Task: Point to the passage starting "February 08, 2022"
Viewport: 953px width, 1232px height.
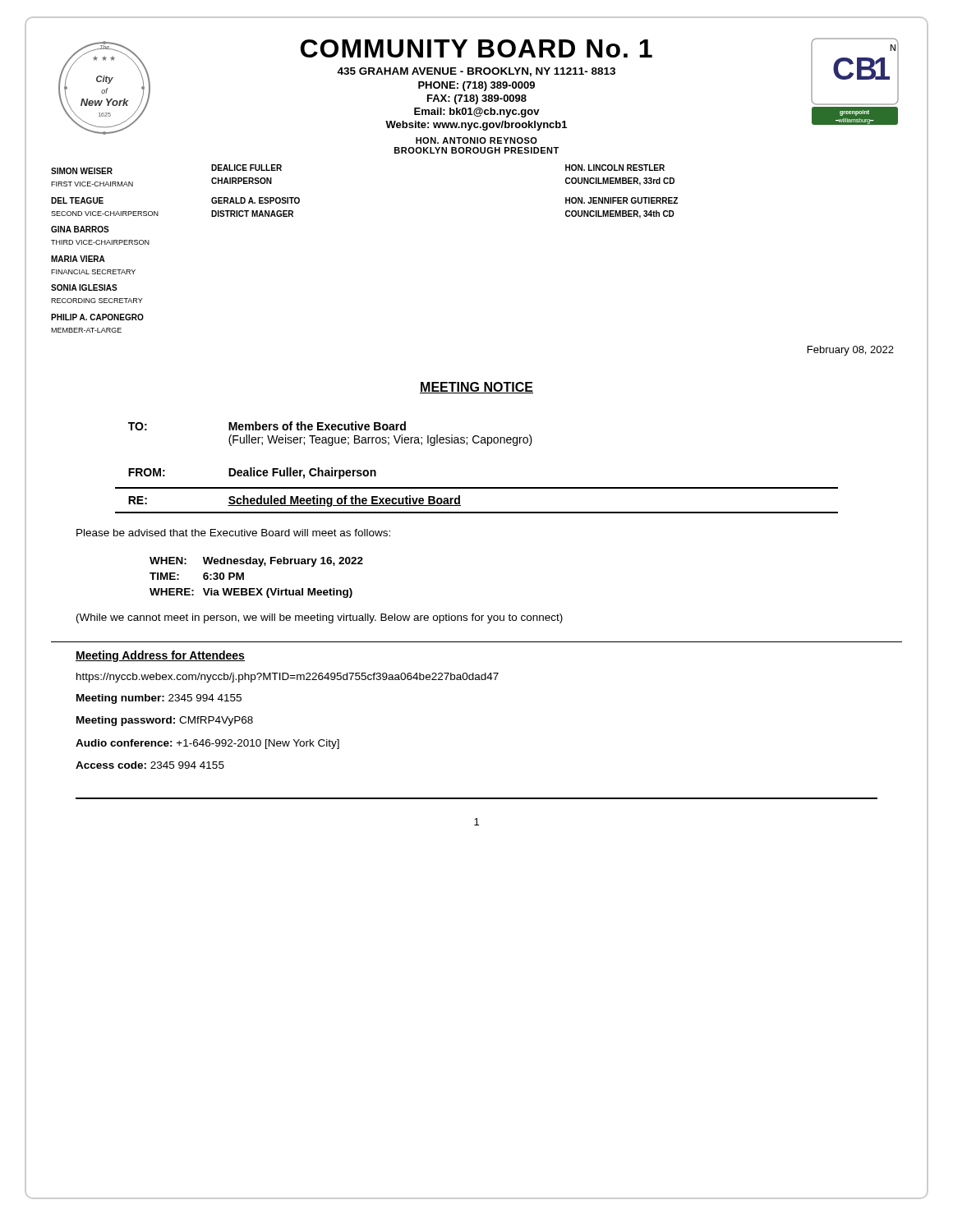Action: click(850, 350)
